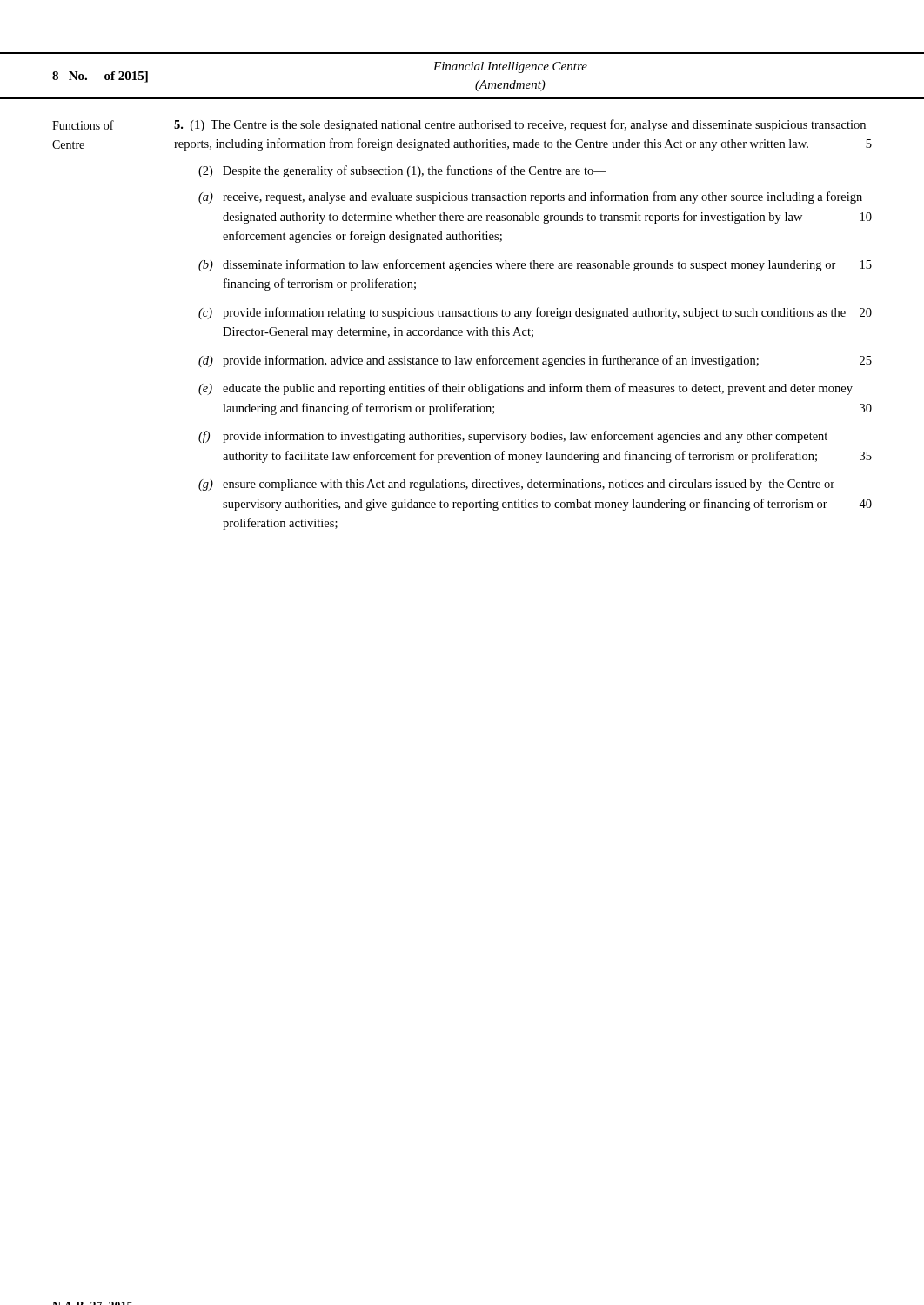The height and width of the screenshot is (1305, 924).
Task: Click on the block starting "(f) provide information to investigating"
Action: (x=535, y=446)
